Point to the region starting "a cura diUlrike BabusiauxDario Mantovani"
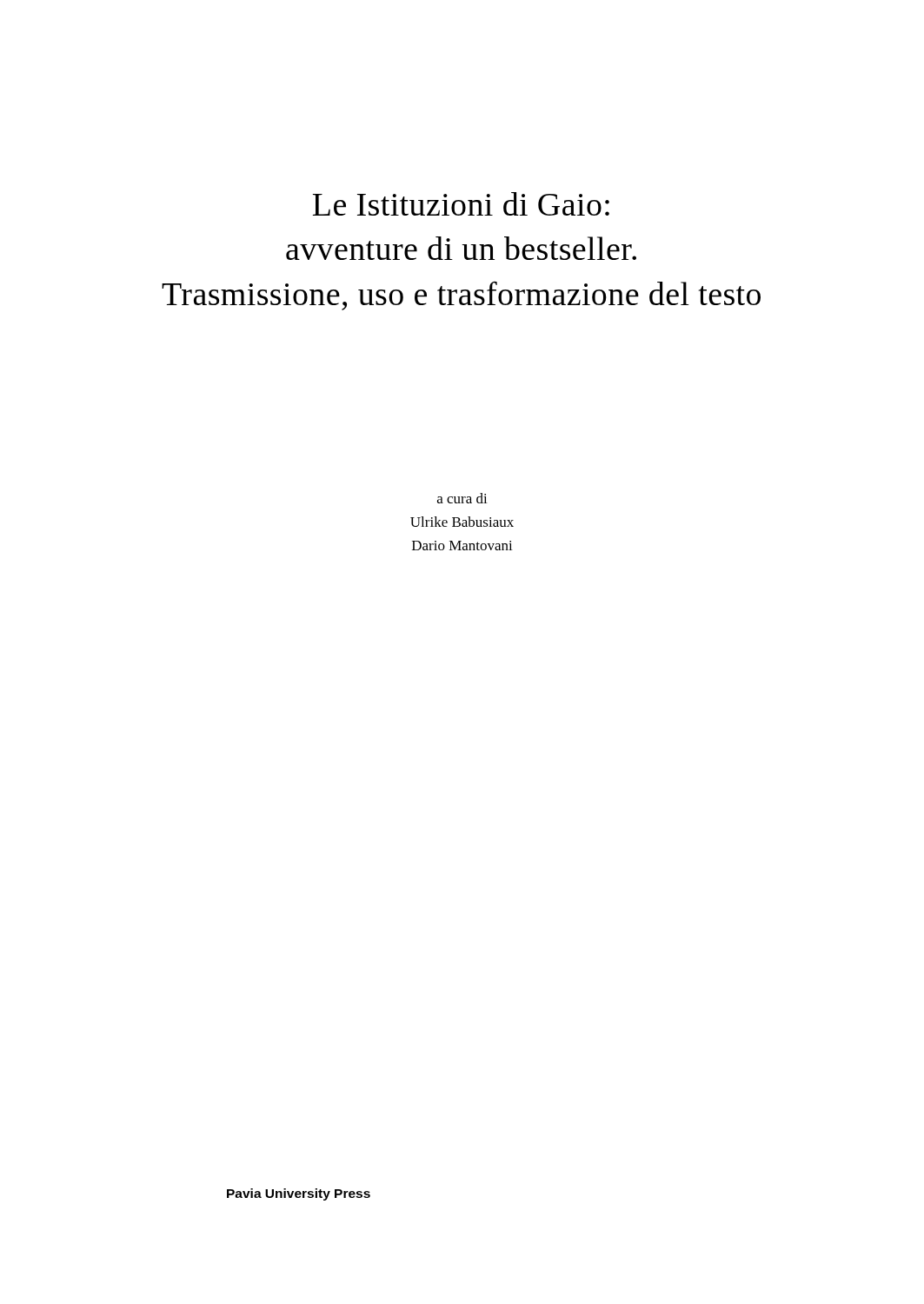This screenshot has height=1304, width=924. tap(462, 522)
